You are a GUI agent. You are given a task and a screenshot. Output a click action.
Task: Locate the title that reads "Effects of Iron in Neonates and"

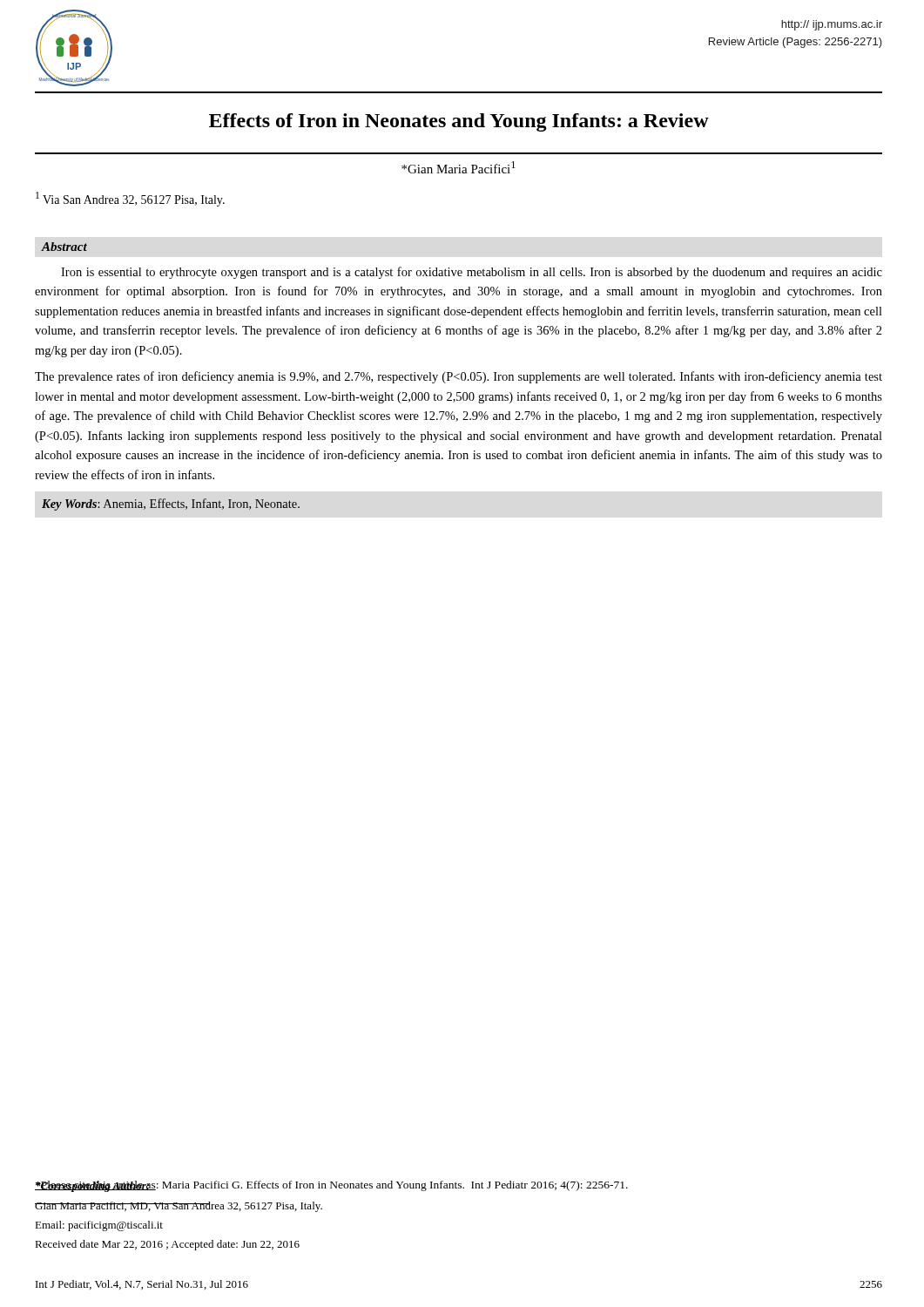click(459, 121)
